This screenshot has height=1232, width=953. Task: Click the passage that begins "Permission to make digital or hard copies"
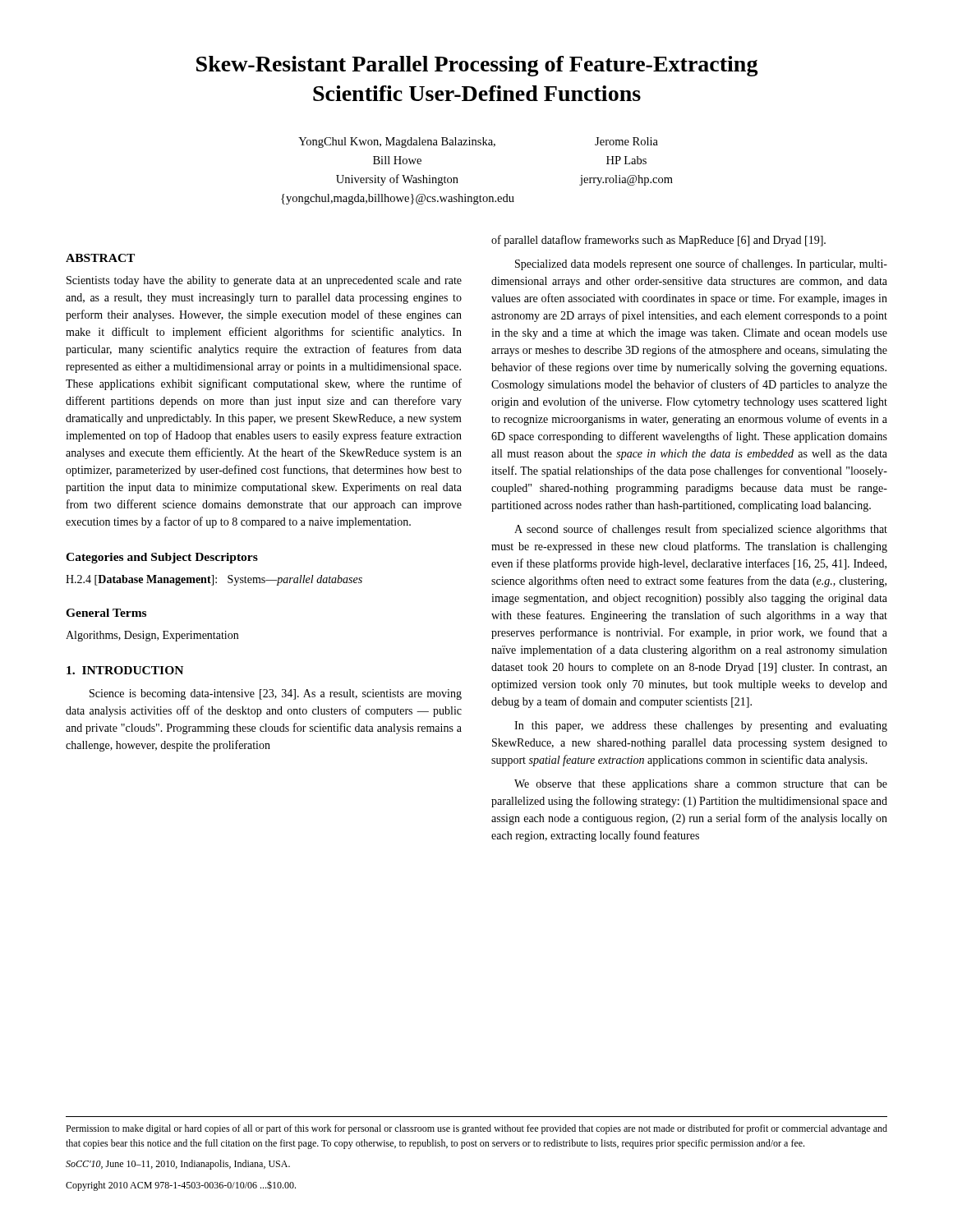tap(476, 1157)
